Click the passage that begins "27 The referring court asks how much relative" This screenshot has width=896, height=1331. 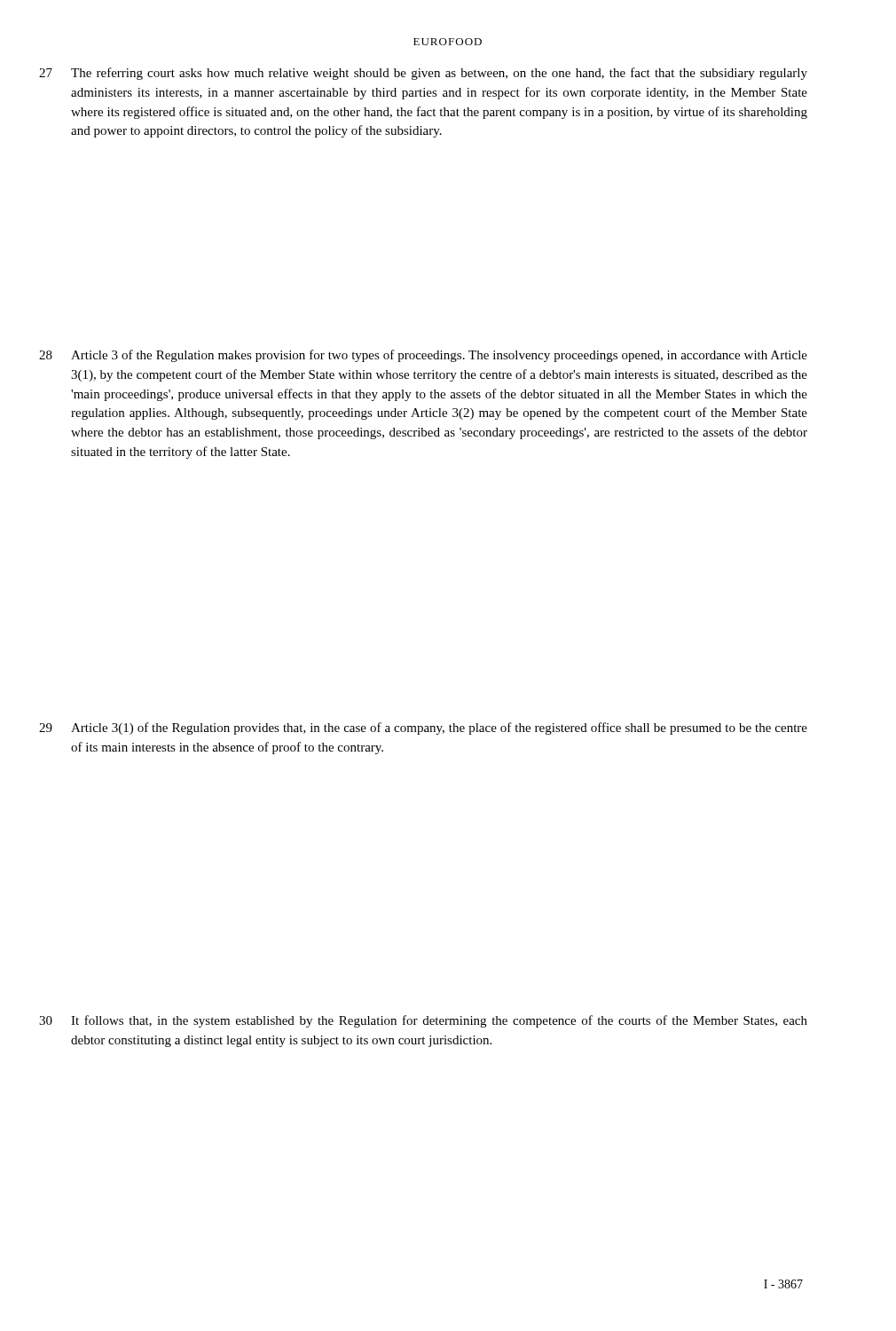click(439, 101)
